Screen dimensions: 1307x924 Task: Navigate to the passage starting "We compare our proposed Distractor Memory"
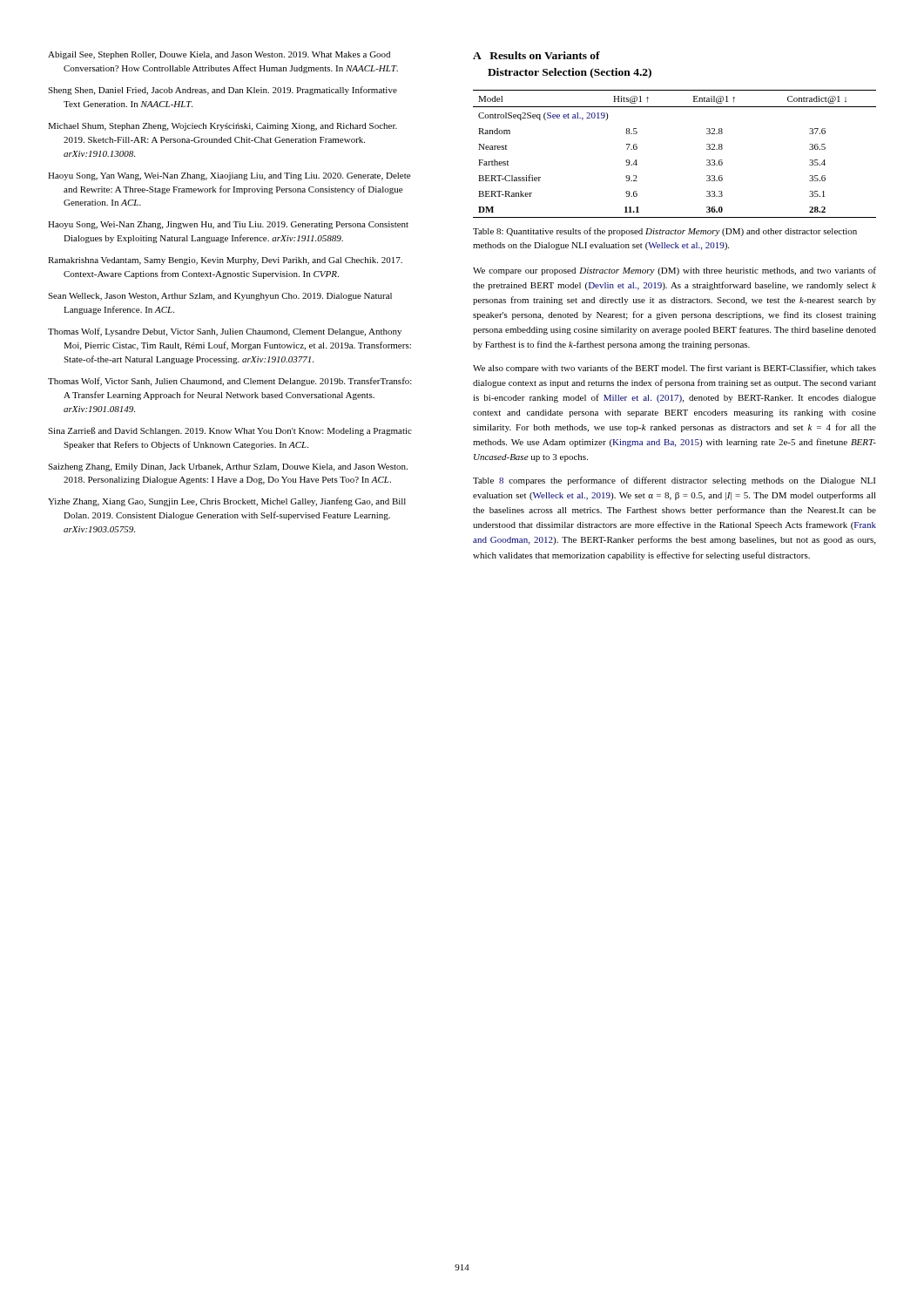point(675,307)
